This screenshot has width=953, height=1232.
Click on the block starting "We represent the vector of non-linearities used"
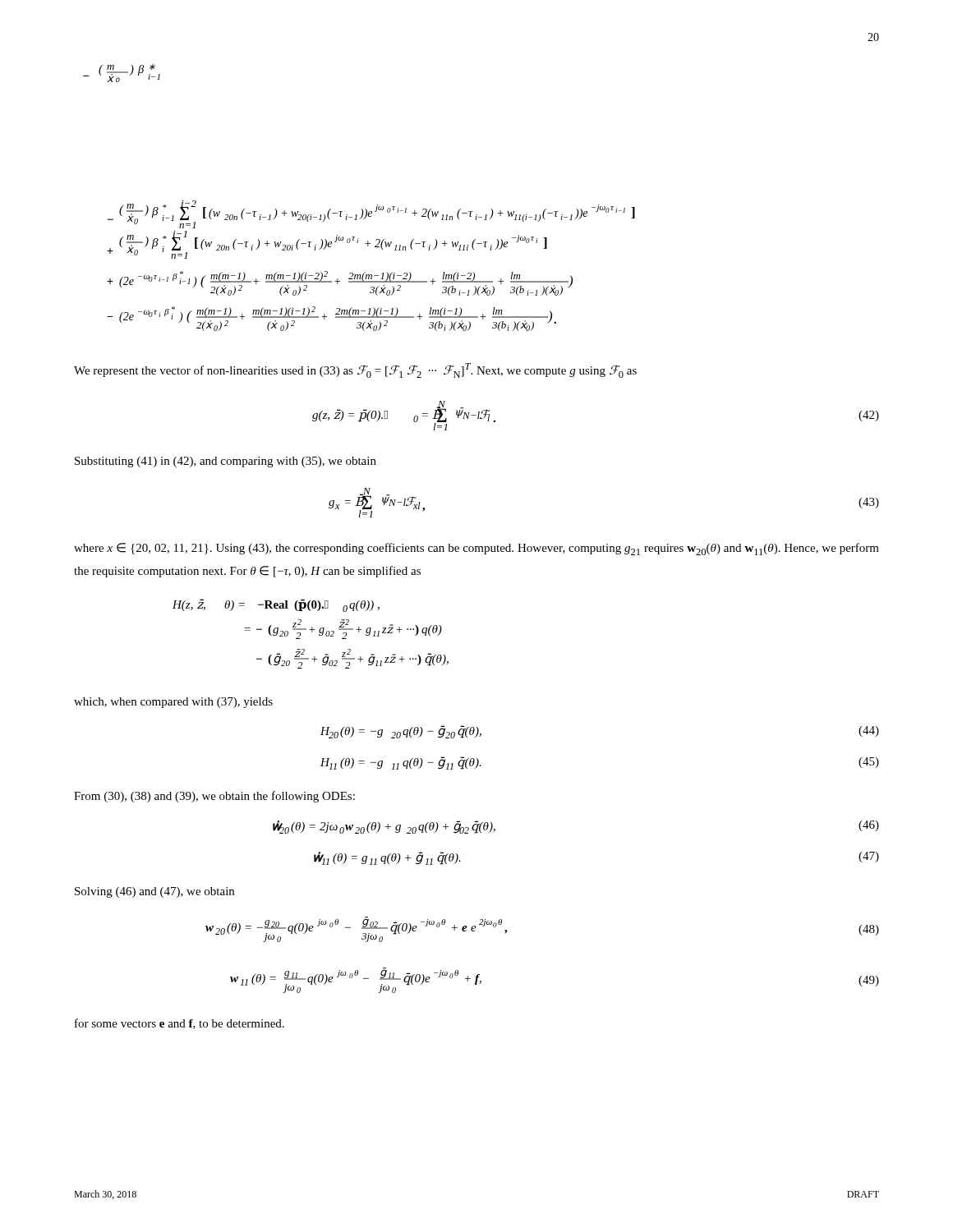click(x=355, y=371)
